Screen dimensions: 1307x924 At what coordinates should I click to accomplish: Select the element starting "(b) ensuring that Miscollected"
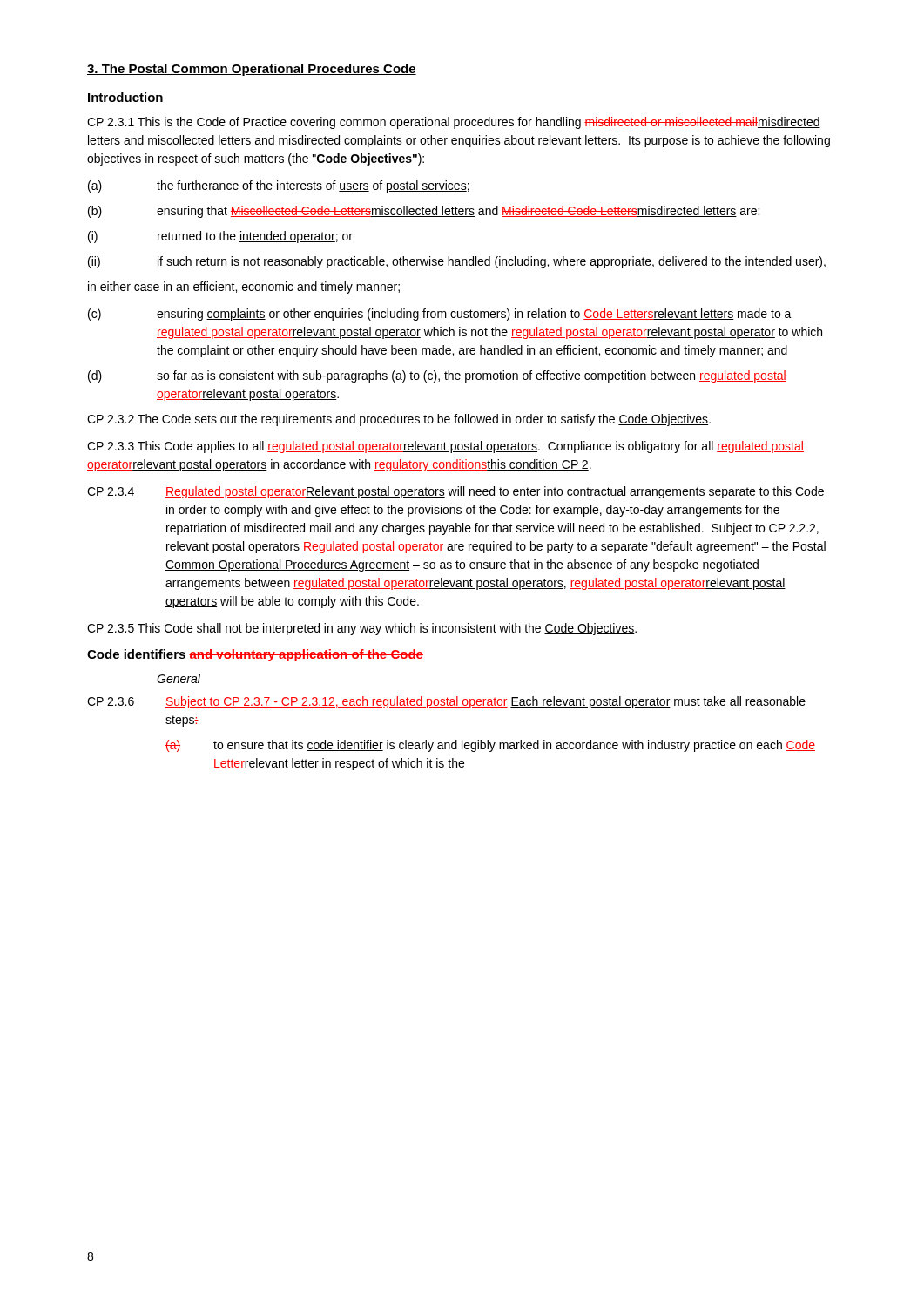pos(424,211)
